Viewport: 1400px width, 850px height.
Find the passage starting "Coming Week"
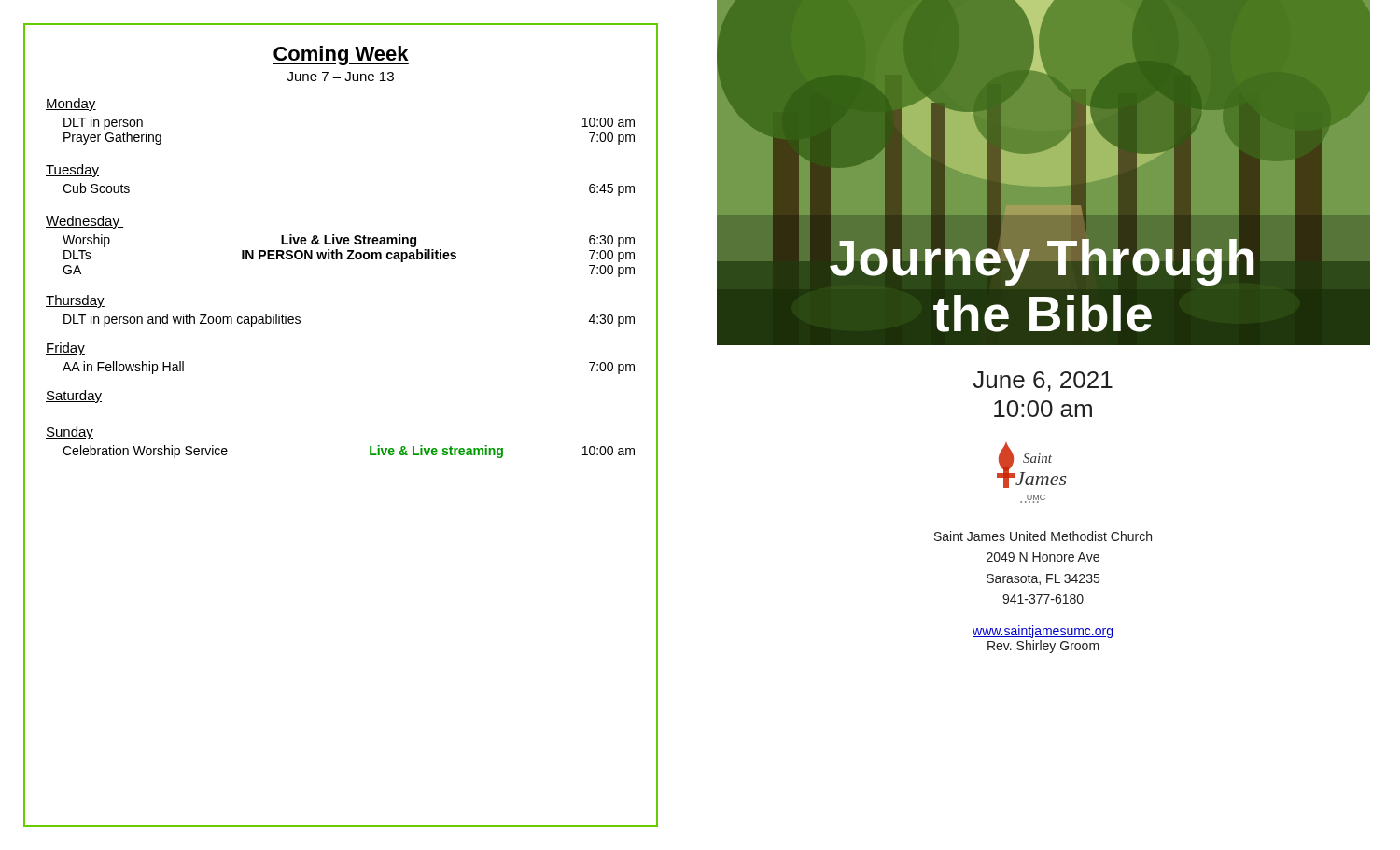coord(341,54)
